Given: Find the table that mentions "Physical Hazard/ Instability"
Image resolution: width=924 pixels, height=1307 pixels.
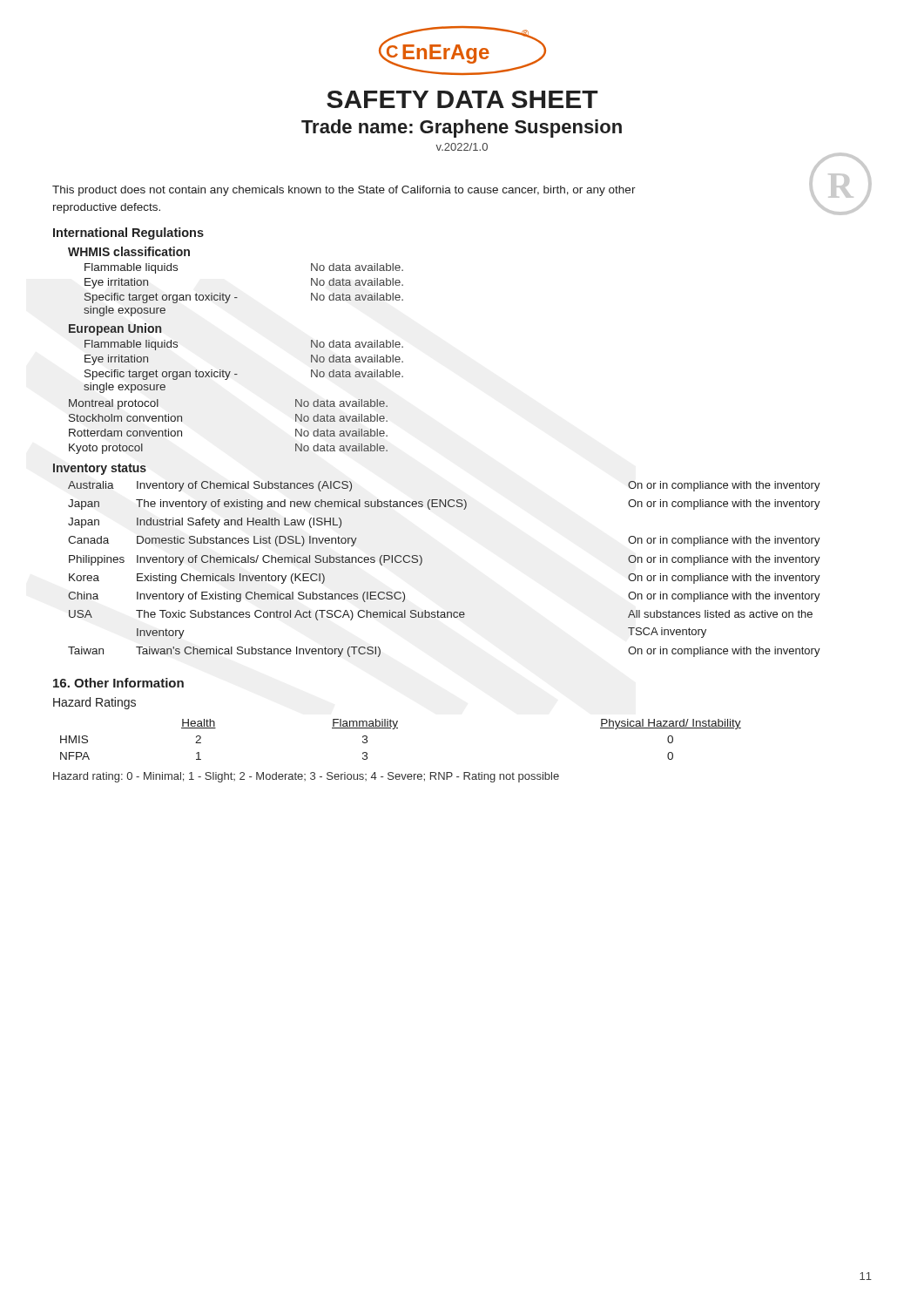Looking at the screenshot, I should (462, 739).
